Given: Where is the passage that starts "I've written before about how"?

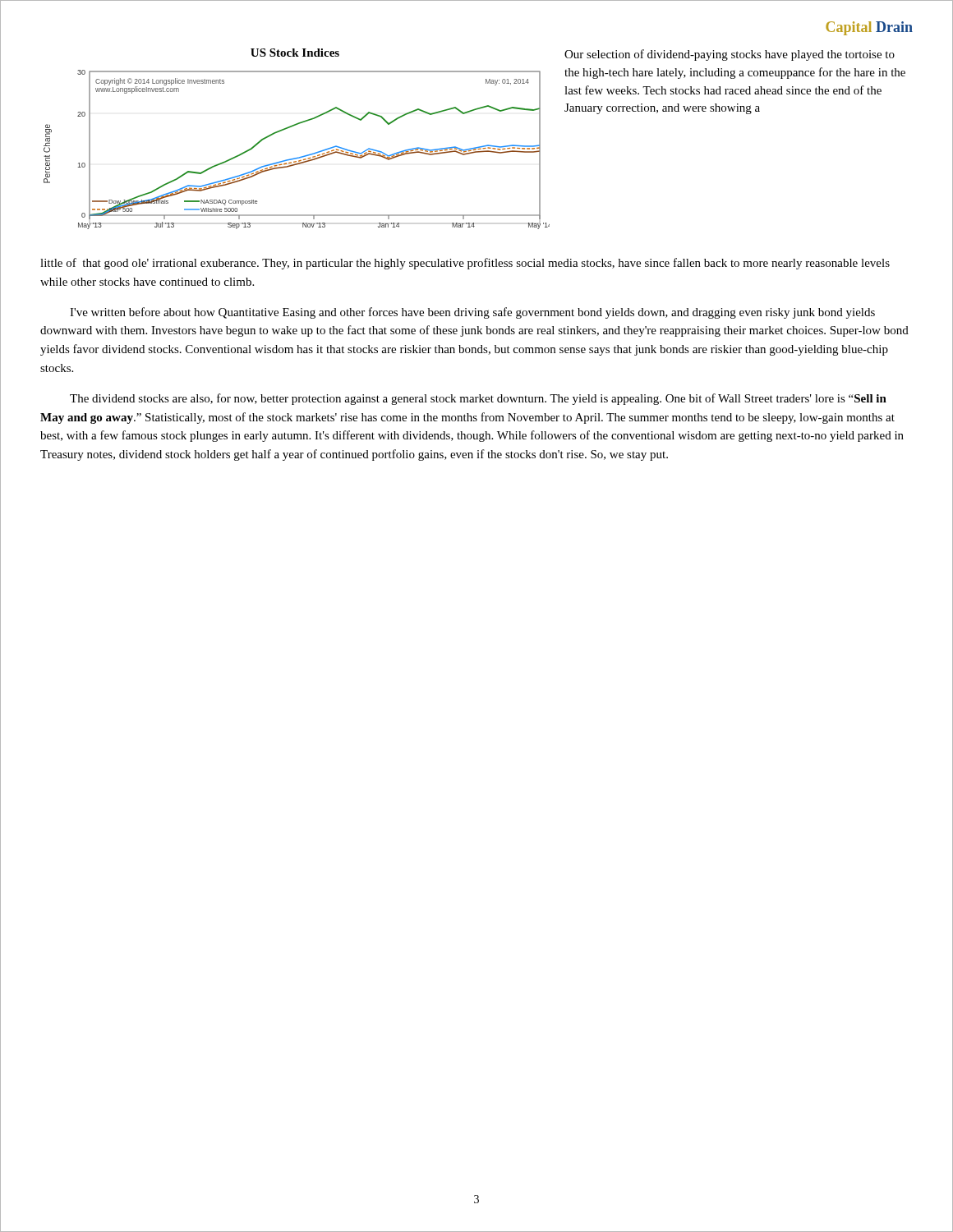Looking at the screenshot, I should (x=474, y=340).
